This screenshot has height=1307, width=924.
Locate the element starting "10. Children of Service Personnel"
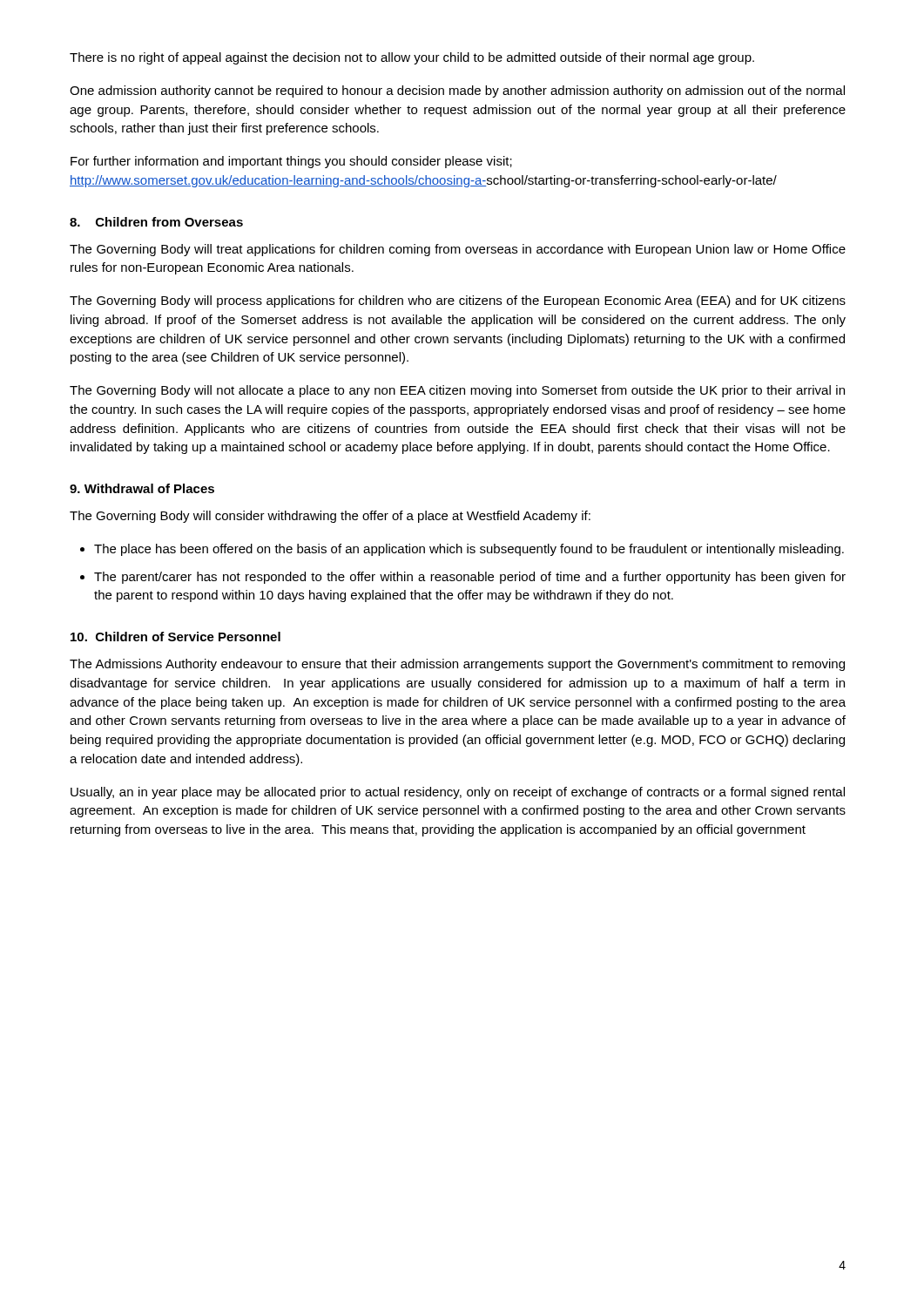[175, 637]
